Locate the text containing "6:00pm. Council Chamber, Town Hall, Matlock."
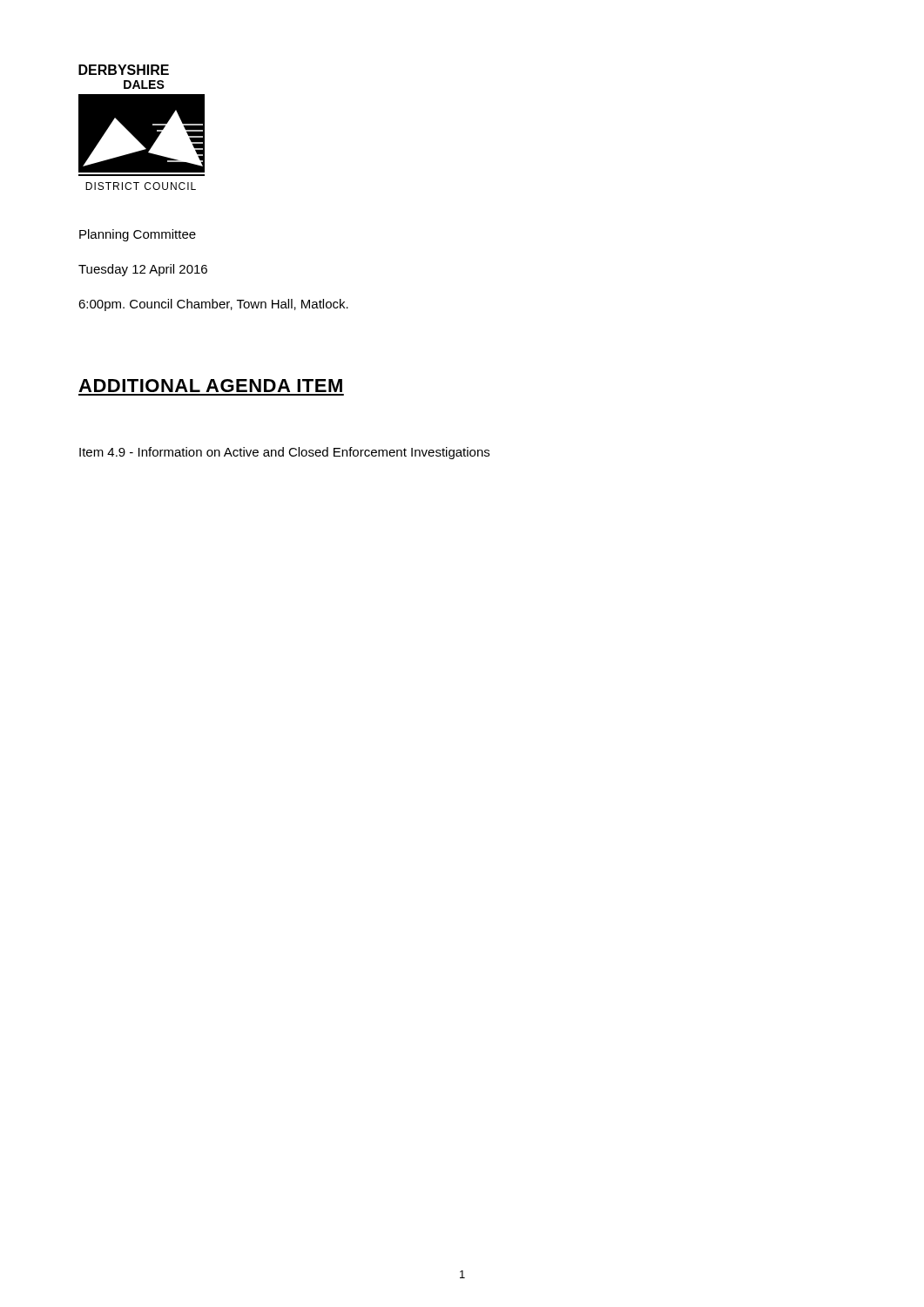Screen dimensions: 1307x924 tap(214, 304)
